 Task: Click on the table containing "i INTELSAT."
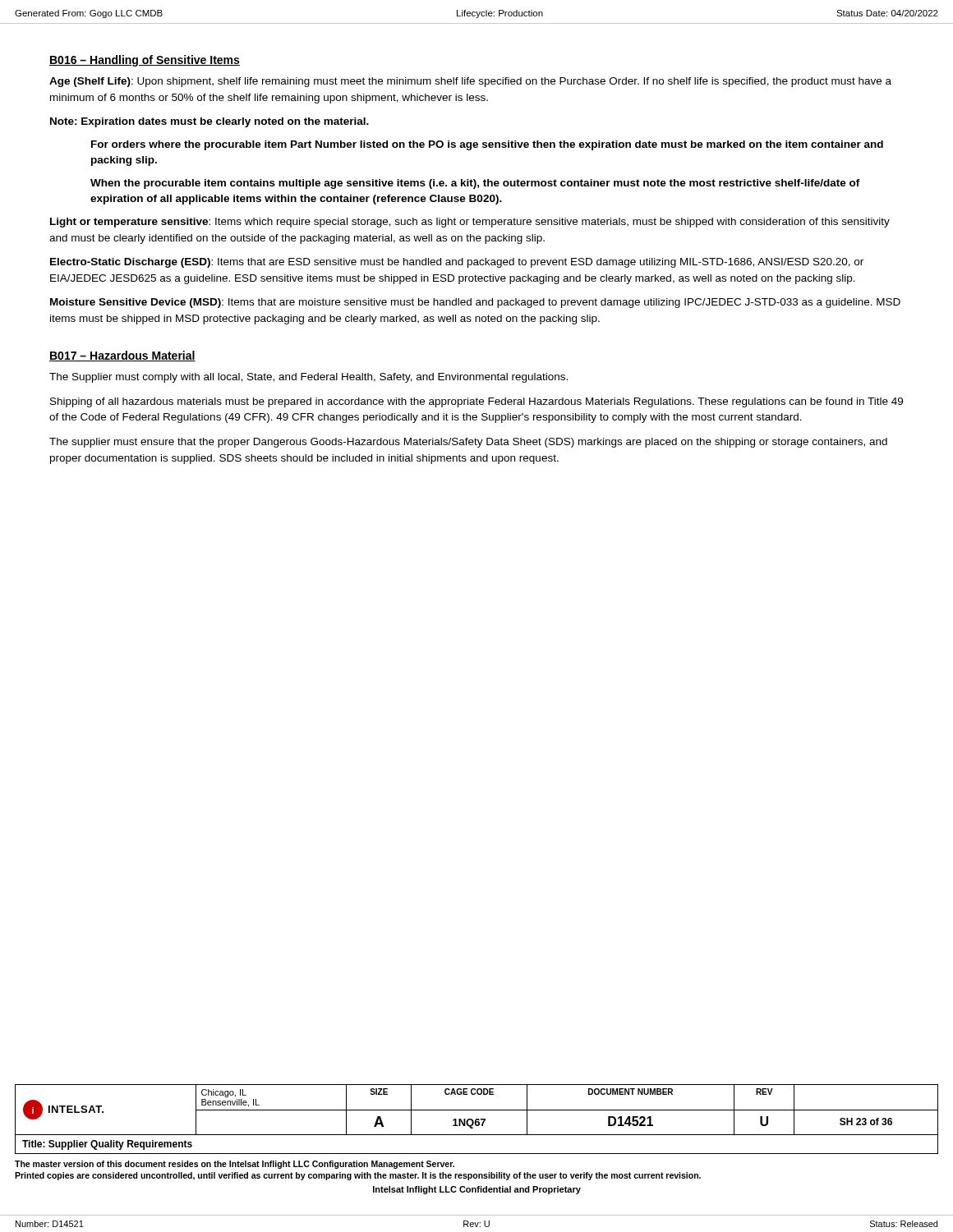tap(476, 1119)
